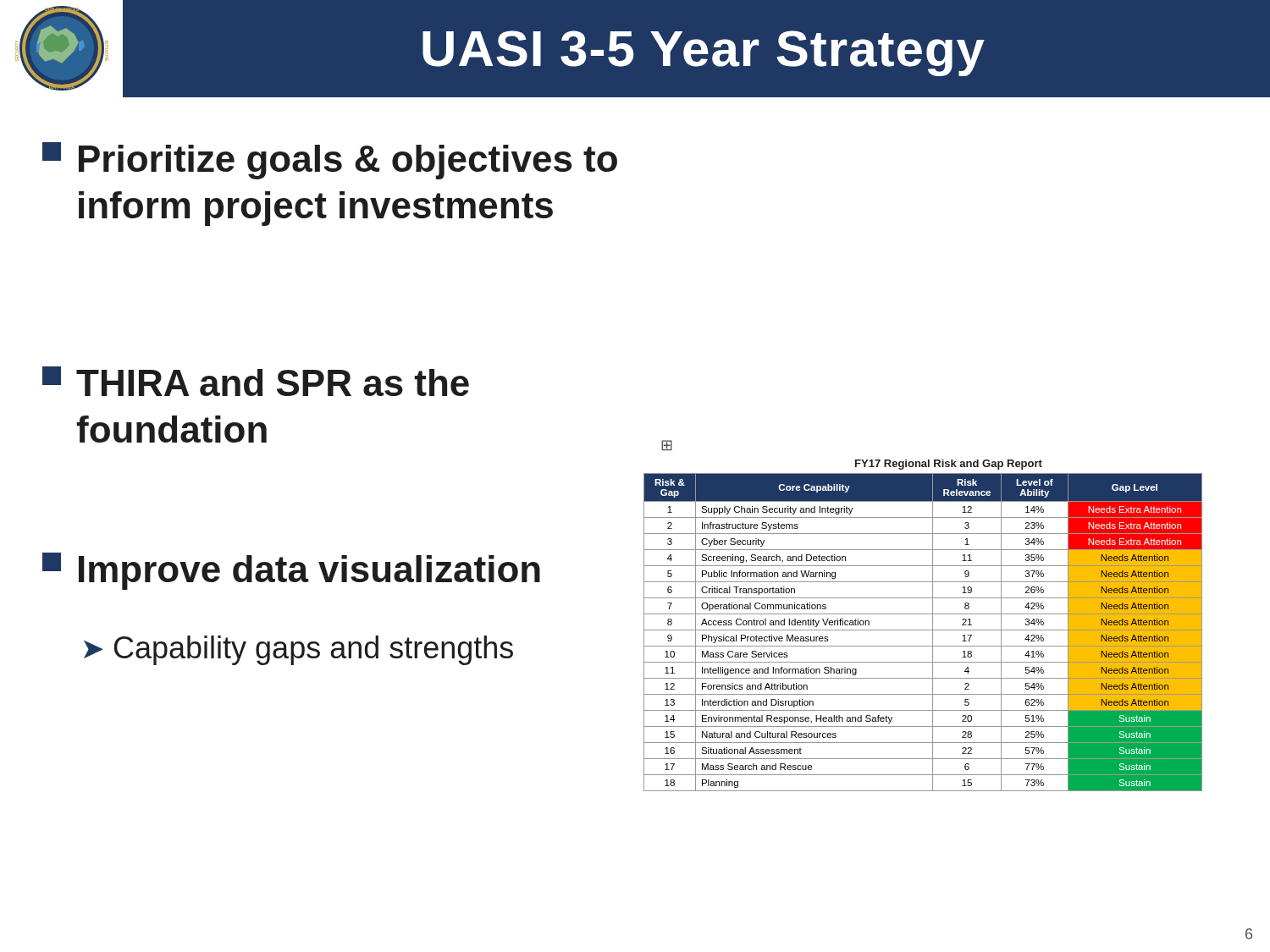Image resolution: width=1270 pixels, height=952 pixels.
Task: Locate the passage starting "➤ Capability gaps and strengths"
Action: click(297, 648)
